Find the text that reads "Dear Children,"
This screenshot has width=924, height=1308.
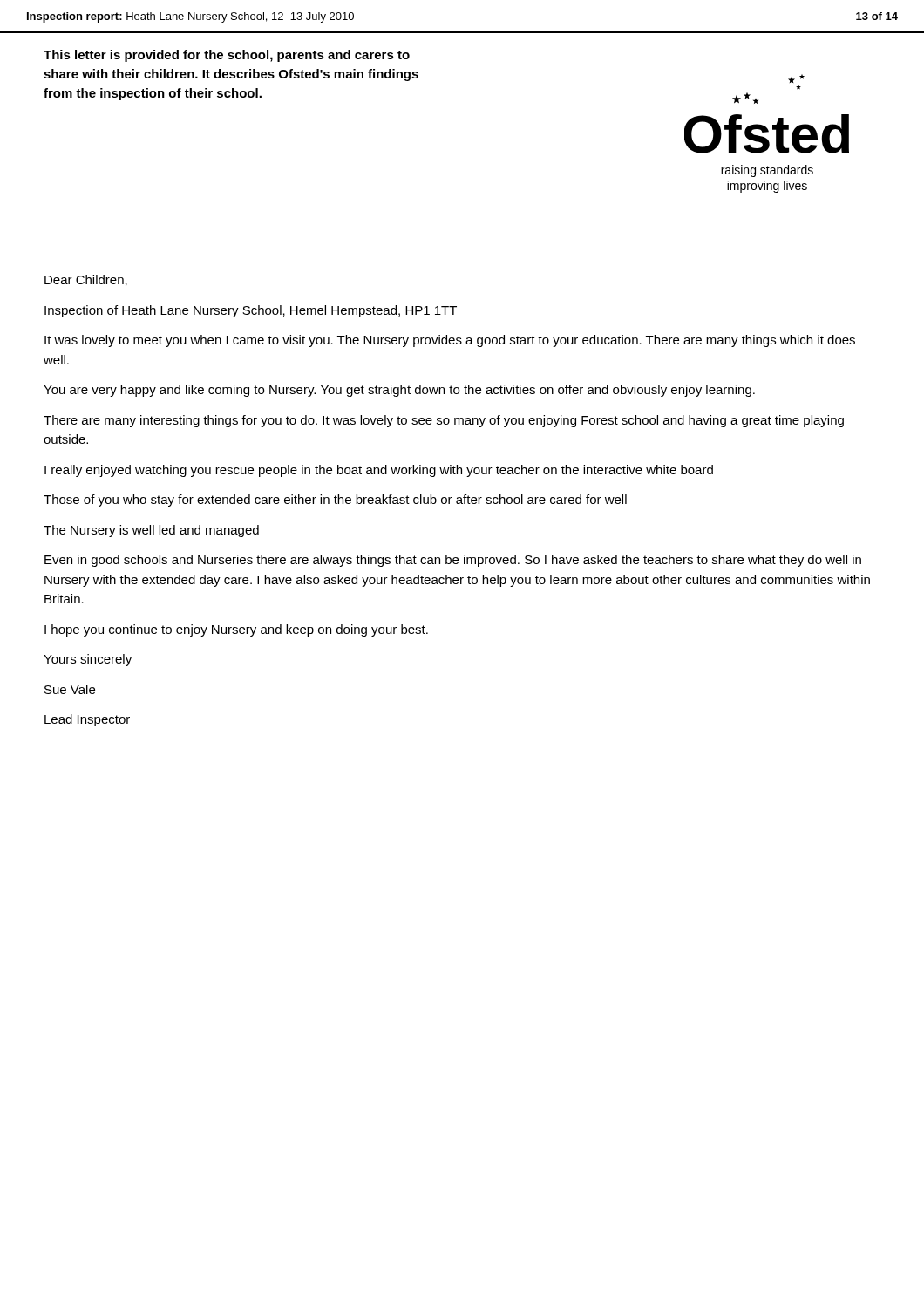86,280
